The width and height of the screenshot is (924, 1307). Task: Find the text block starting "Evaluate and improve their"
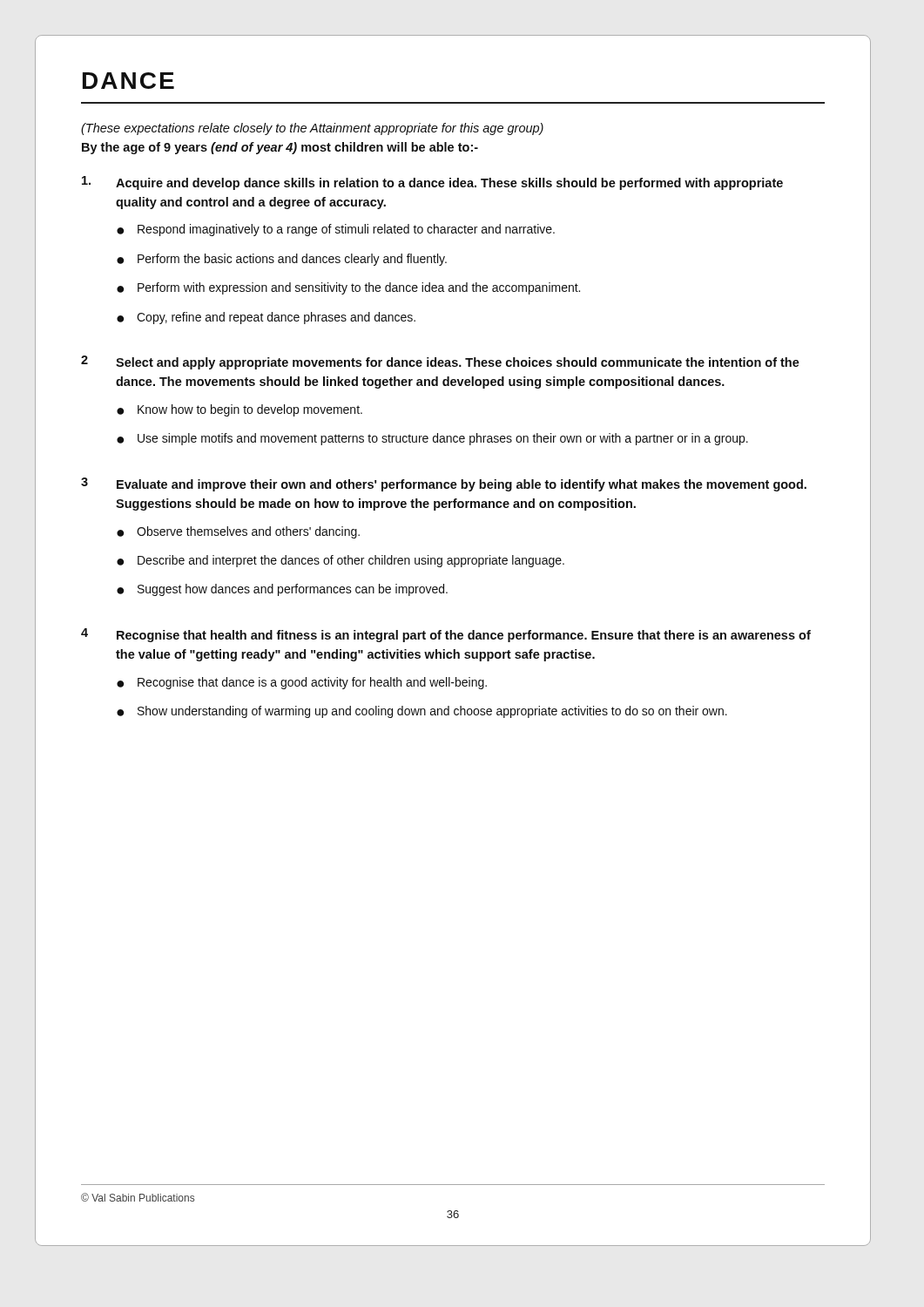click(462, 494)
